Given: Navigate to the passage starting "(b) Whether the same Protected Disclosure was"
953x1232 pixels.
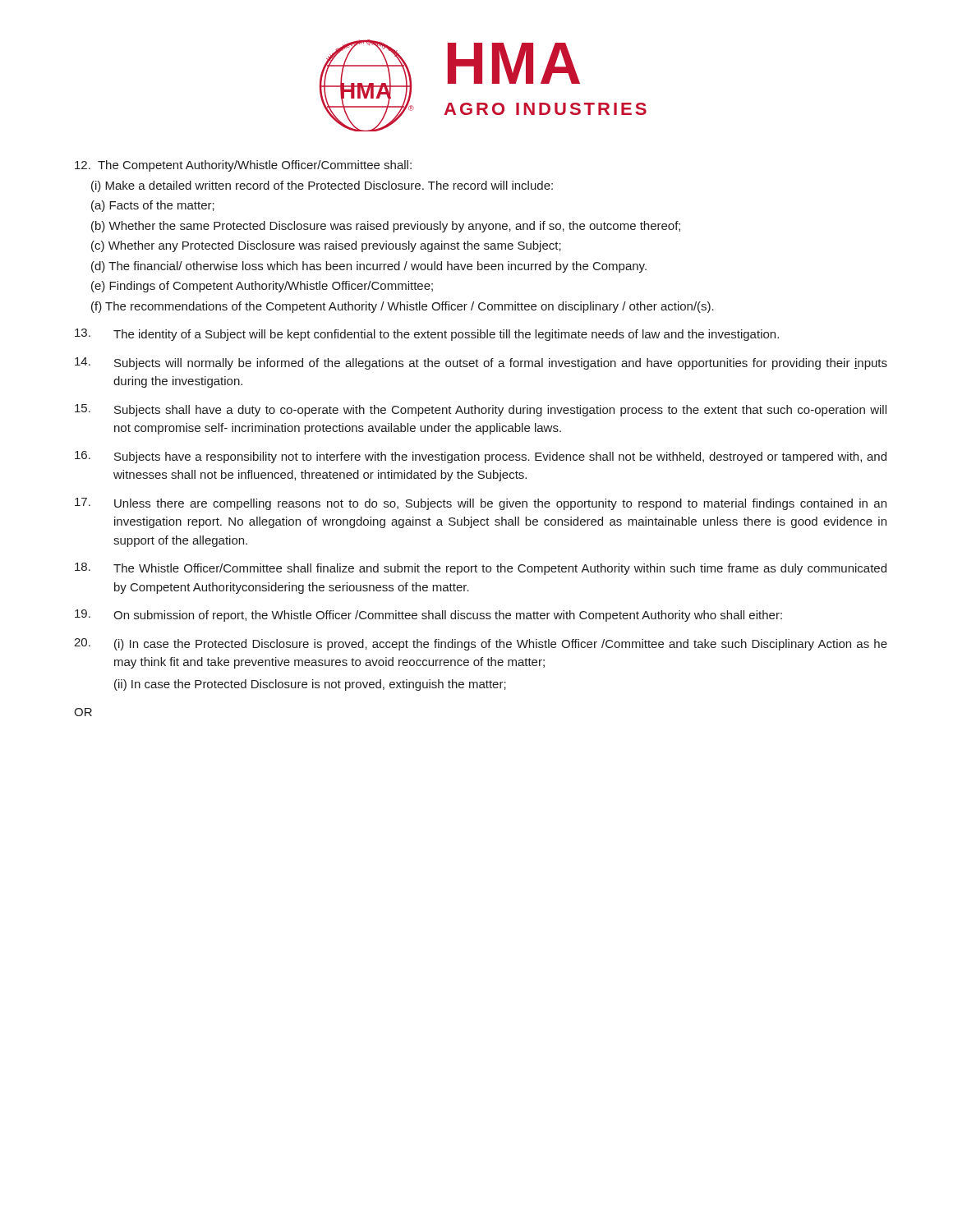Looking at the screenshot, I should (x=386, y=225).
